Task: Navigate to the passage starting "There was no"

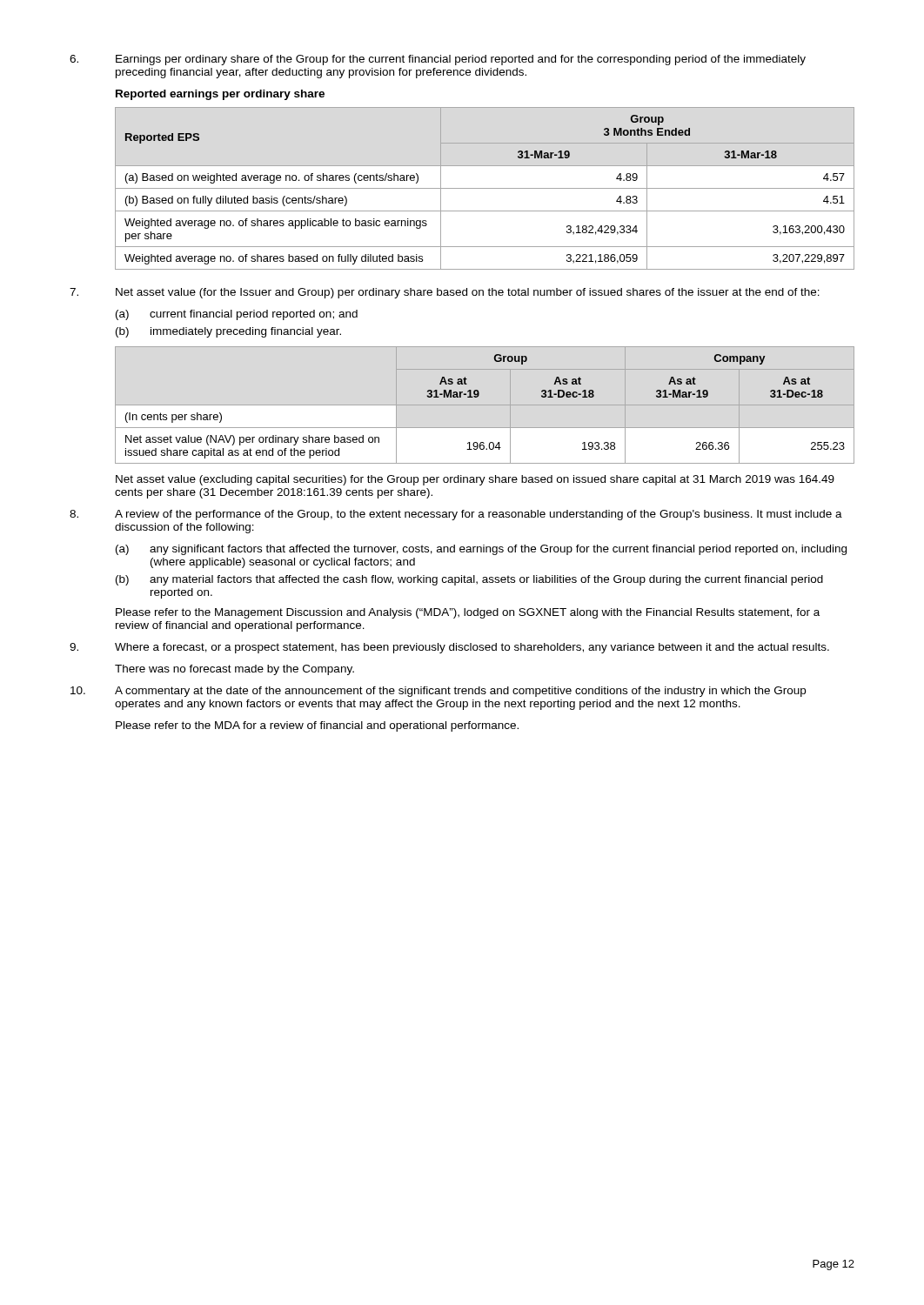Action: click(x=235, y=669)
